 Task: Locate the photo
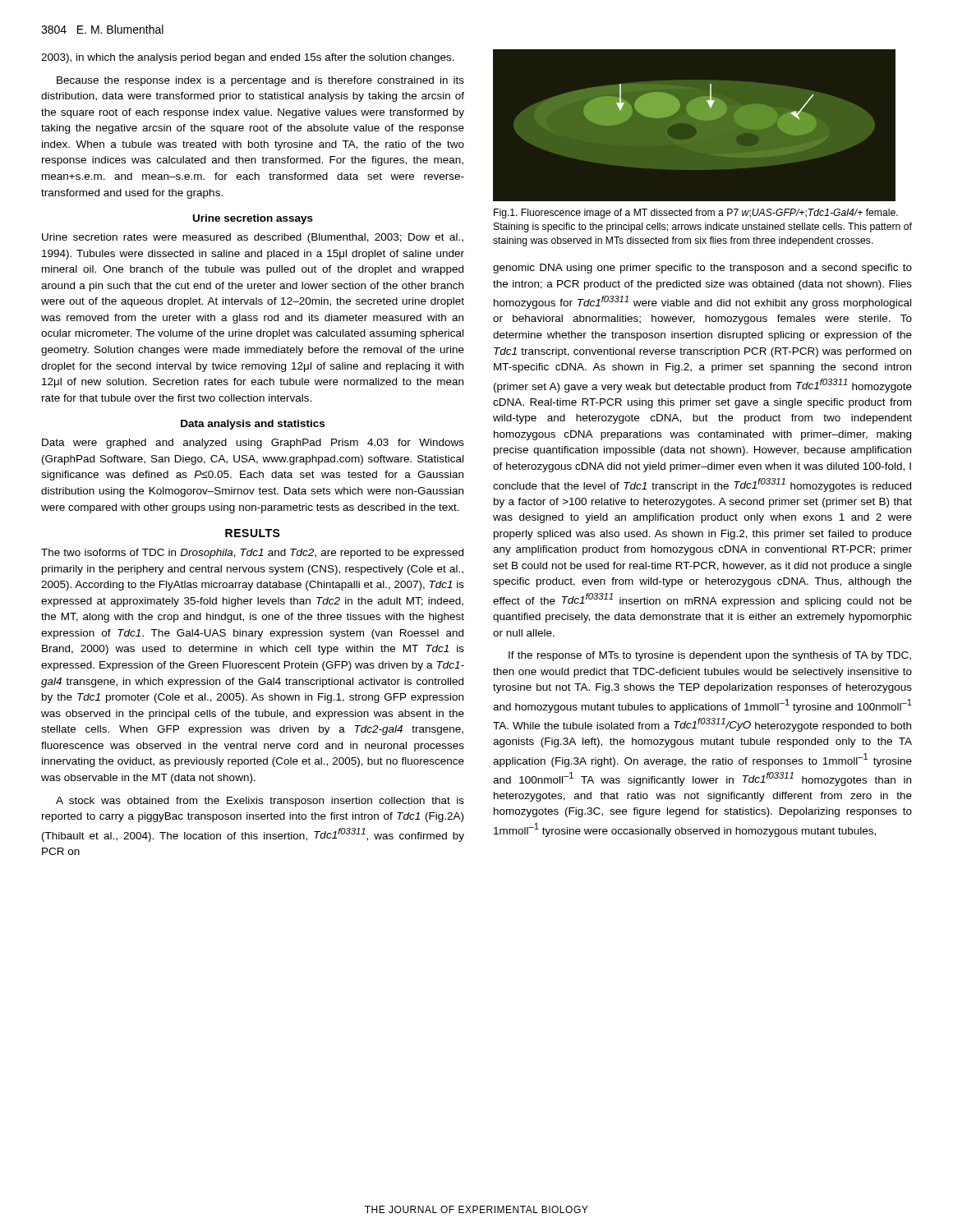pos(694,125)
